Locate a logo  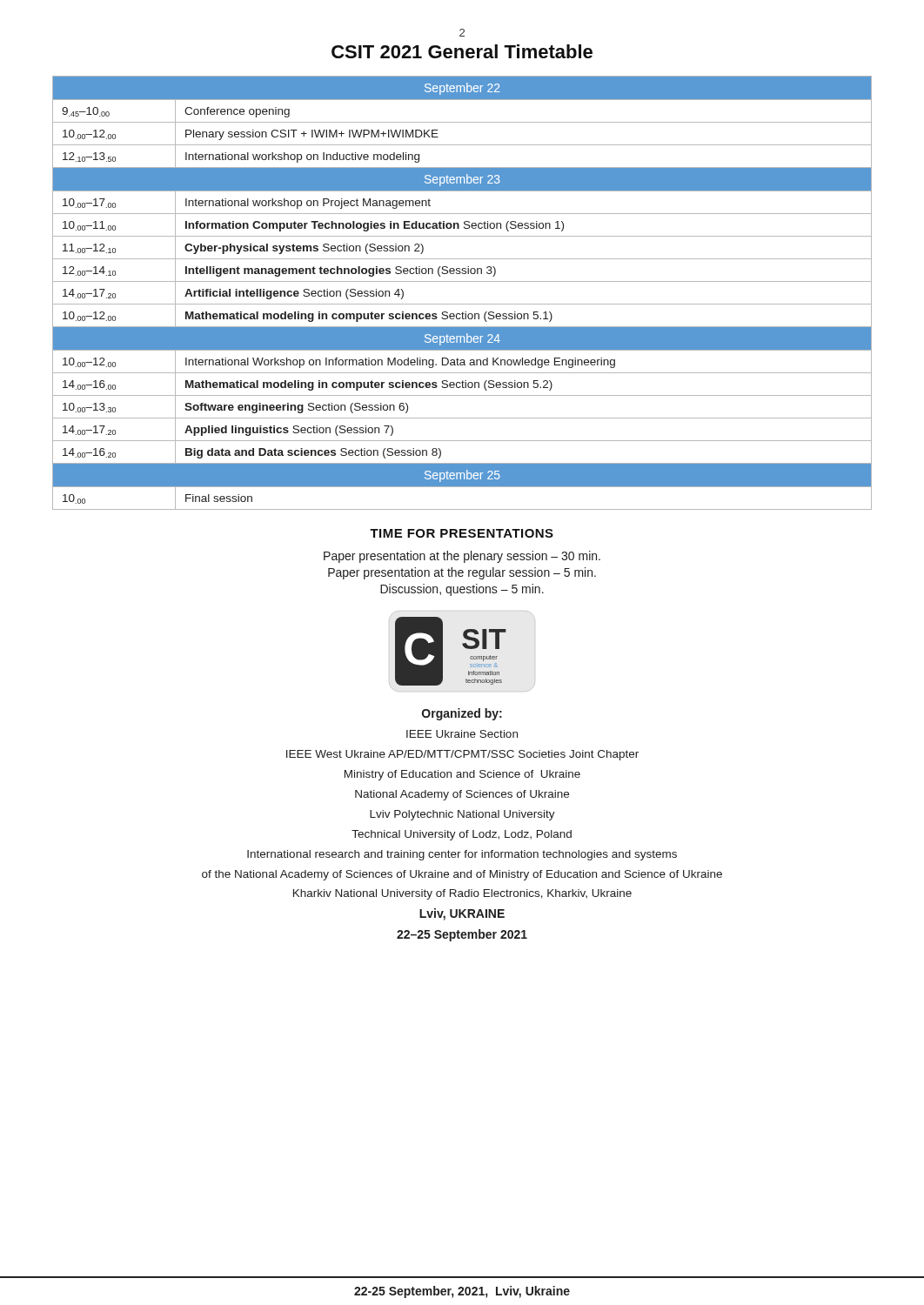pos(462,652)
